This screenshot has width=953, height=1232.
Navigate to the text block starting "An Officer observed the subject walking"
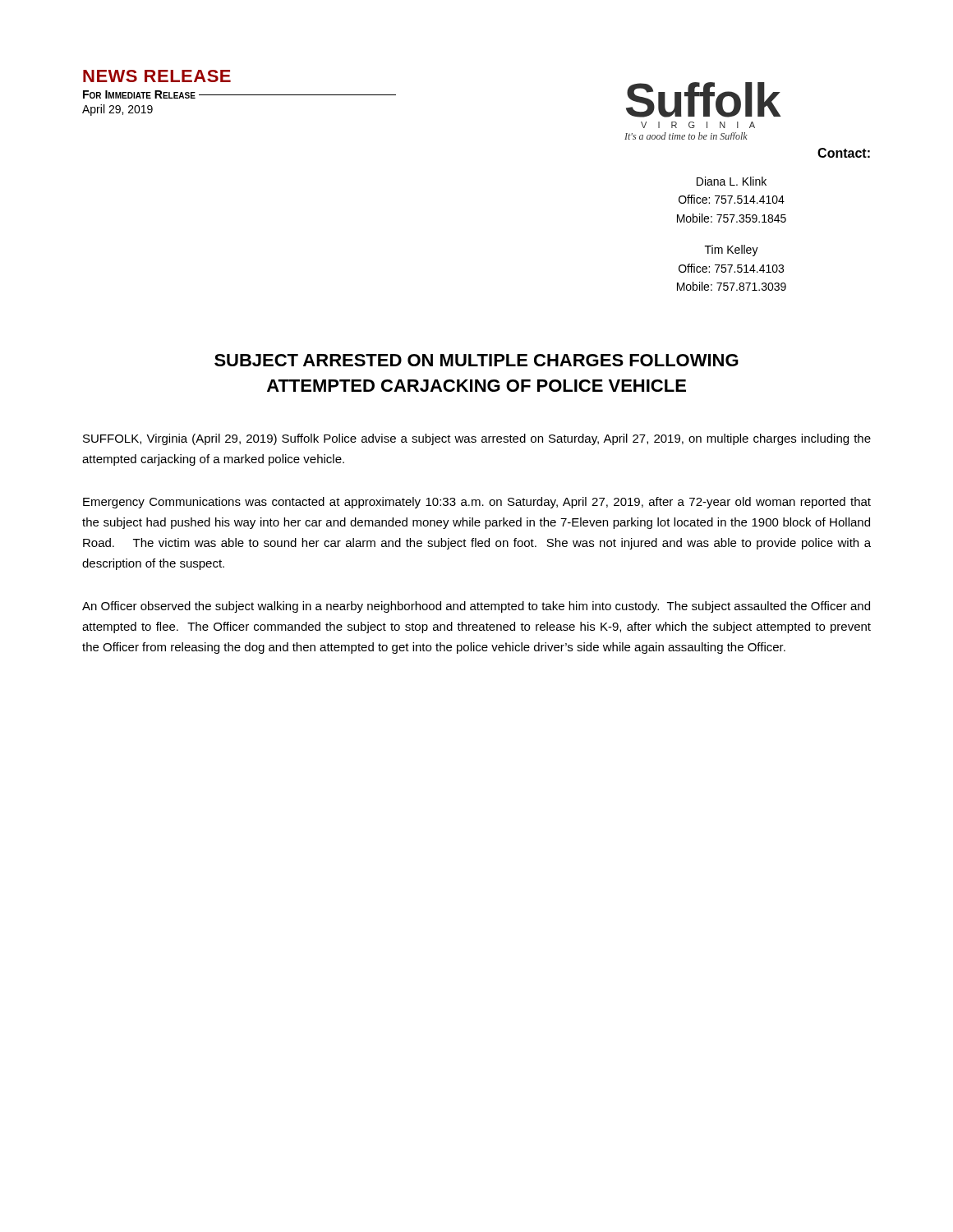click(x=476, y=626)
